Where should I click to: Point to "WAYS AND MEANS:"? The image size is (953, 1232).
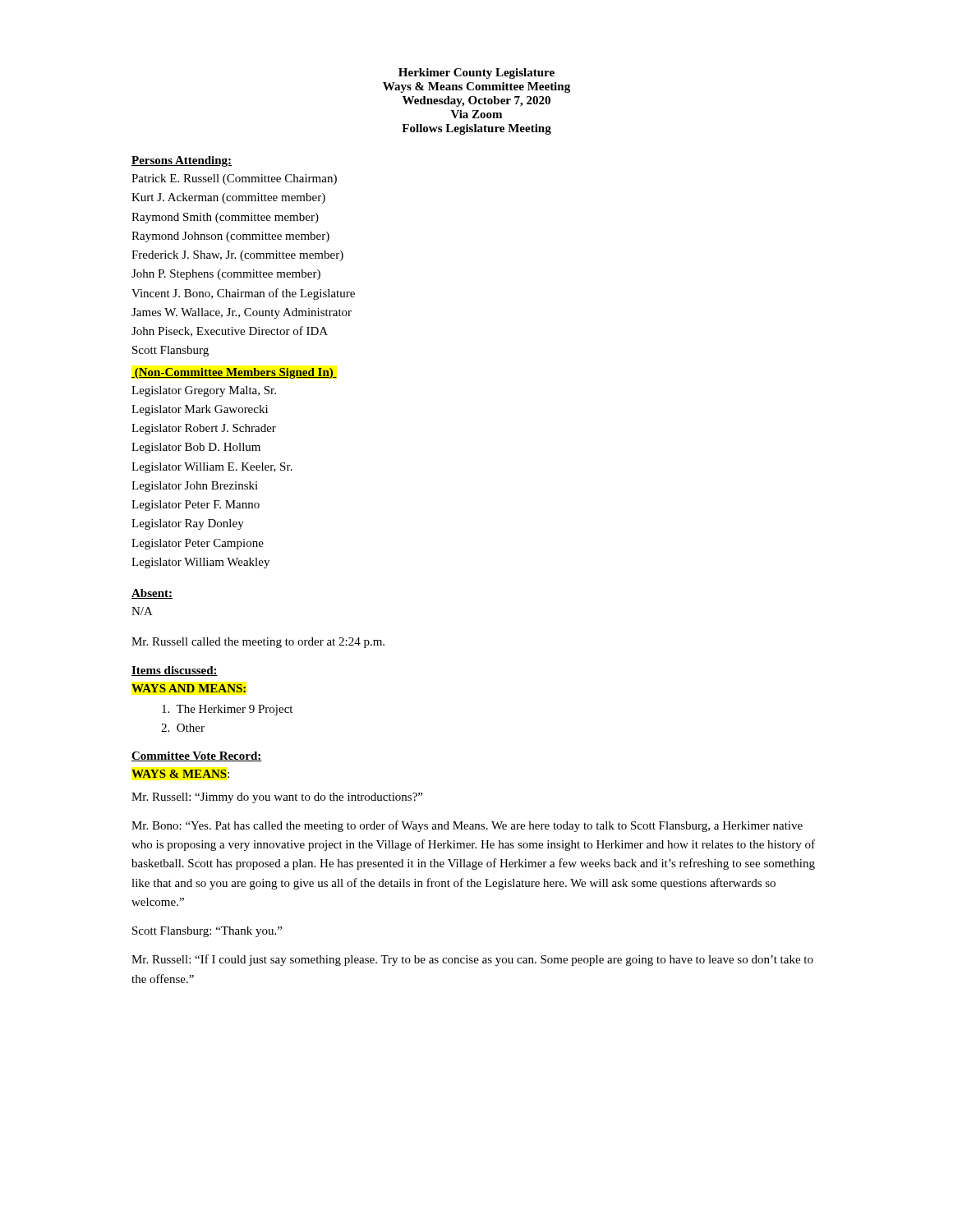(x=189, y=688)
